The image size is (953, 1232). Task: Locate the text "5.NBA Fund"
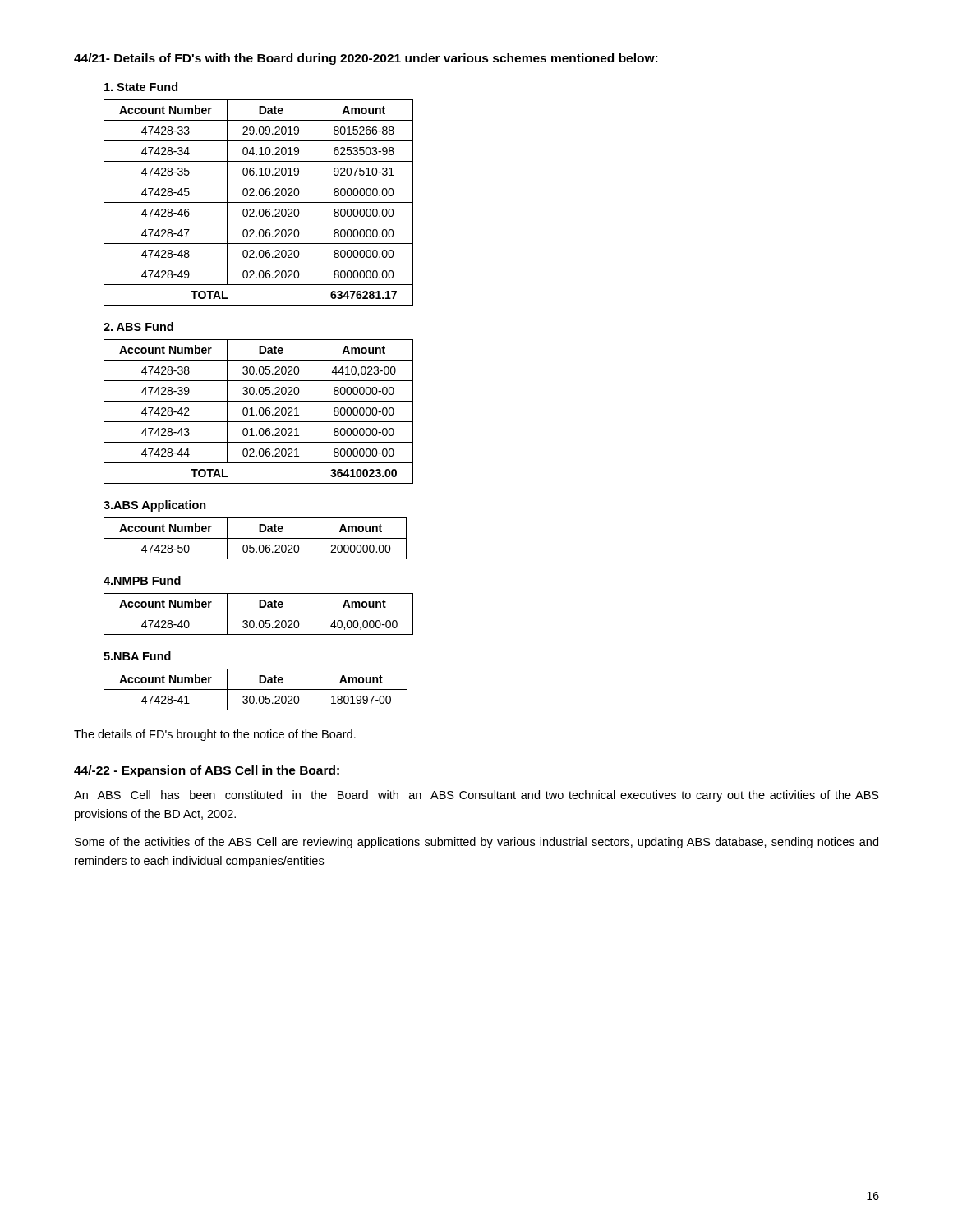pyautogui.click(x=137, y=656)
